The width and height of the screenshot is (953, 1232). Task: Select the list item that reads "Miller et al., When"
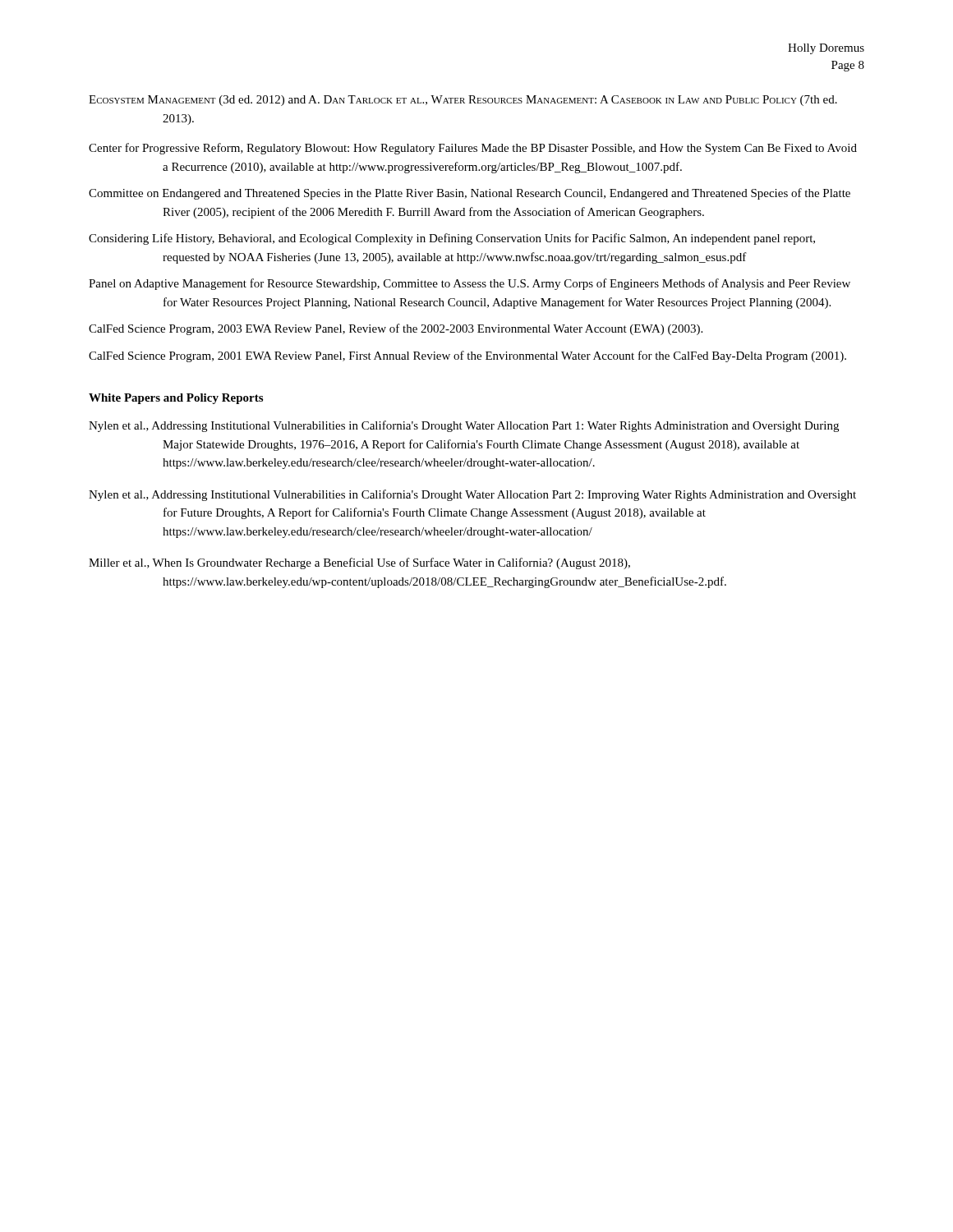point(408,572)
